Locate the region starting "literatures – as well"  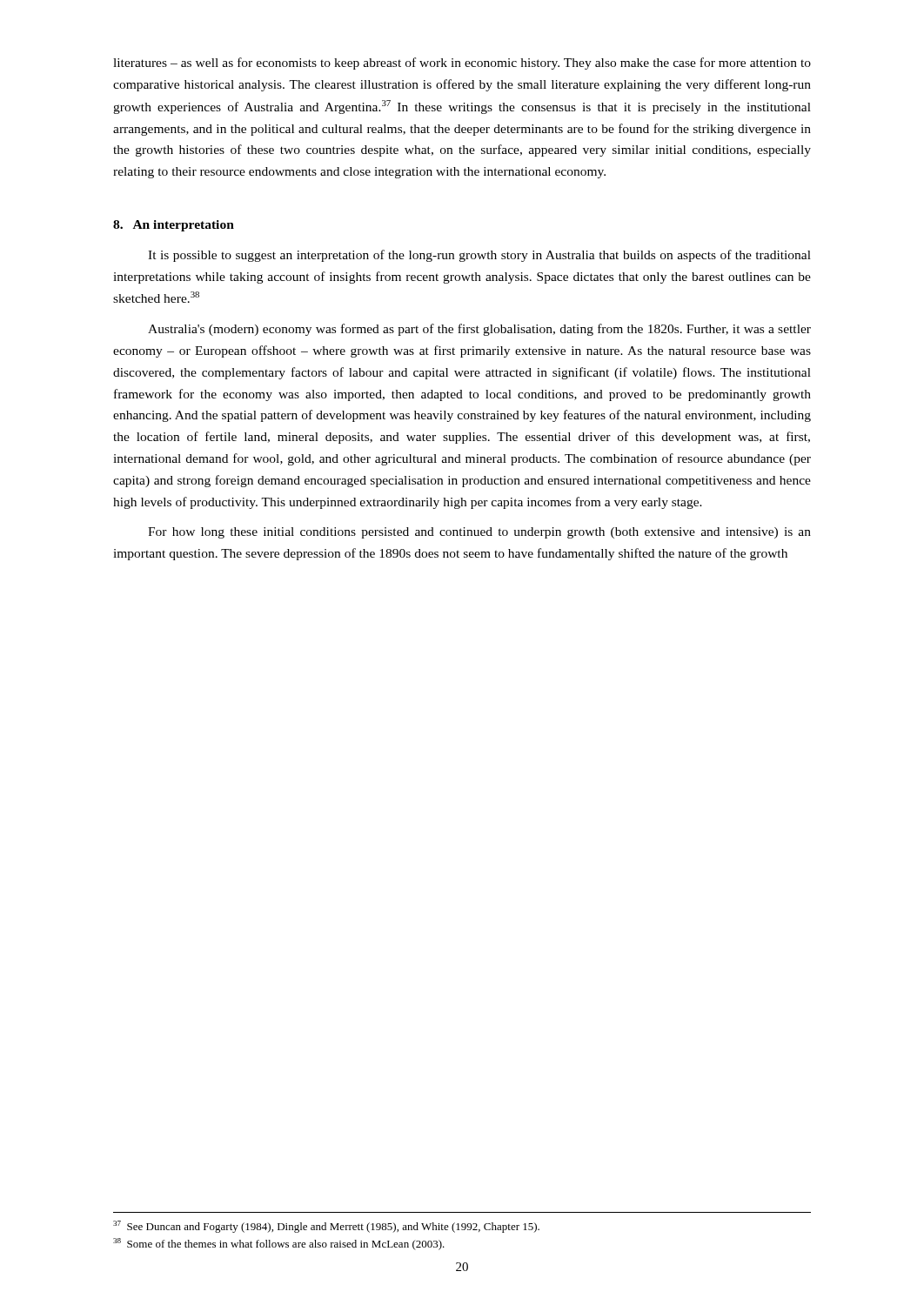(462, 117)
